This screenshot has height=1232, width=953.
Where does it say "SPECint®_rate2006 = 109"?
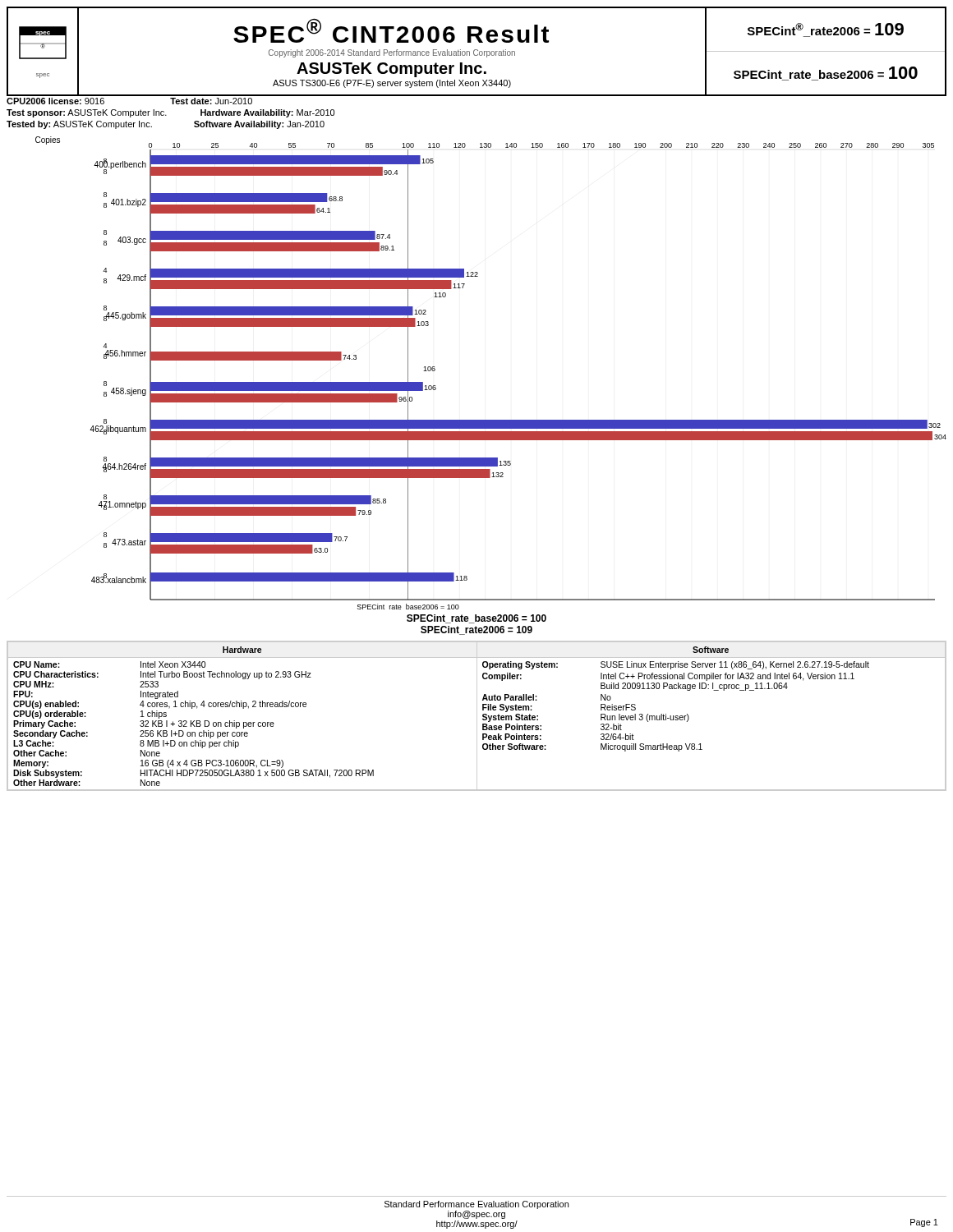point(826,29)
